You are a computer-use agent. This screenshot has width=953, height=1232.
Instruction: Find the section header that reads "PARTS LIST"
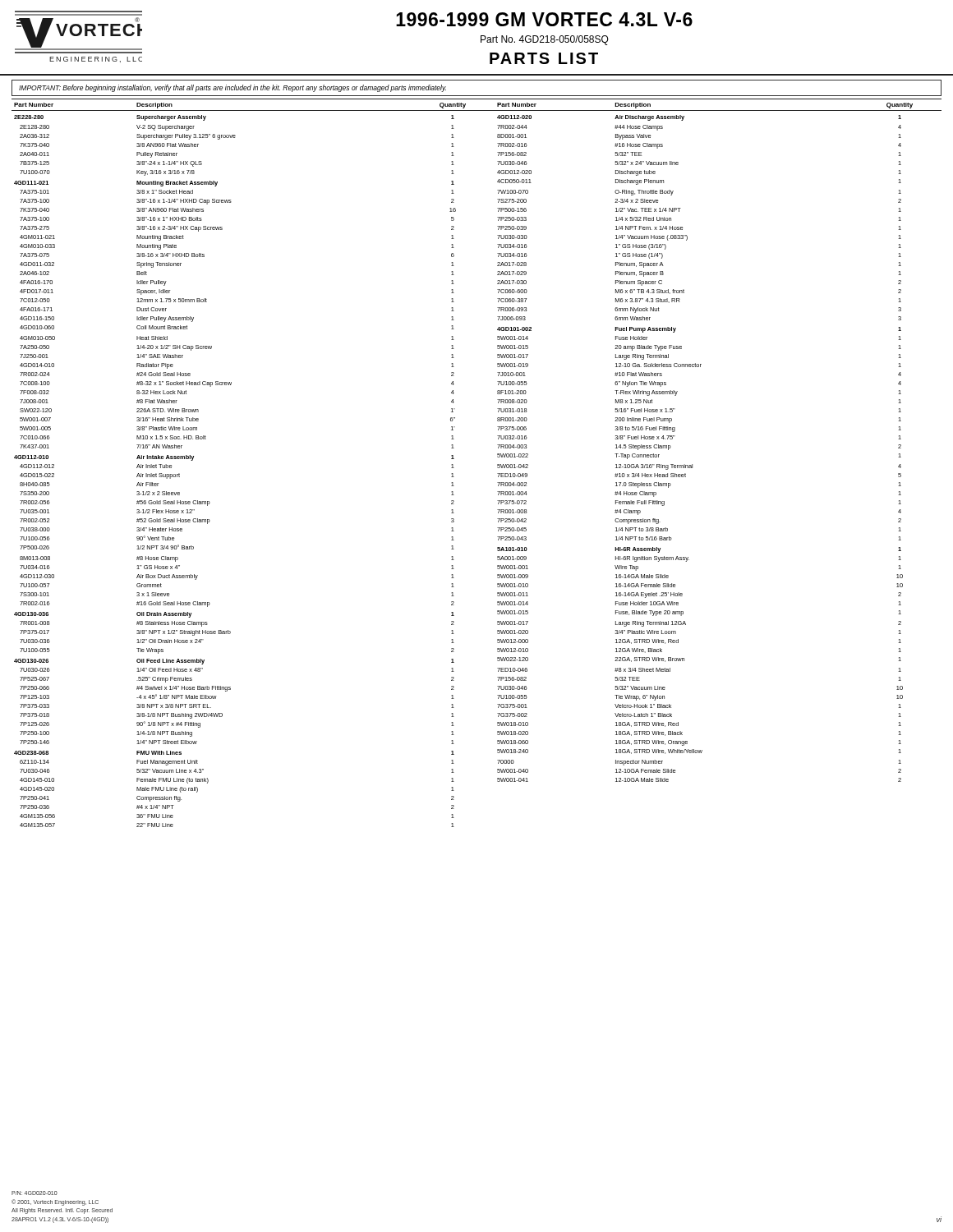[x=544, y=58]
